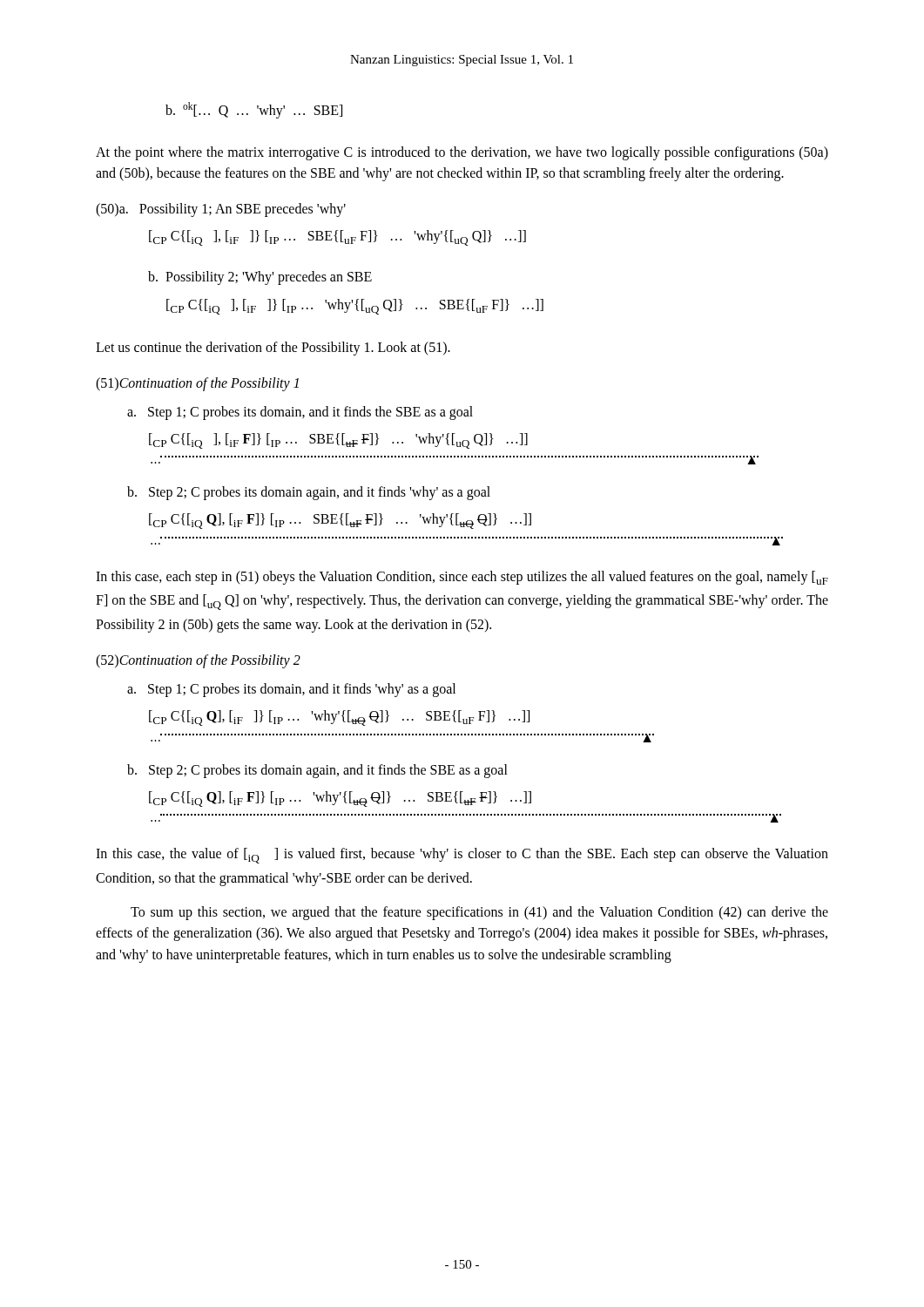Viewport: 924px width, 1307px height.
Task: Locate the text block that reads "In this case, each step"
Action: pos(462,600)
